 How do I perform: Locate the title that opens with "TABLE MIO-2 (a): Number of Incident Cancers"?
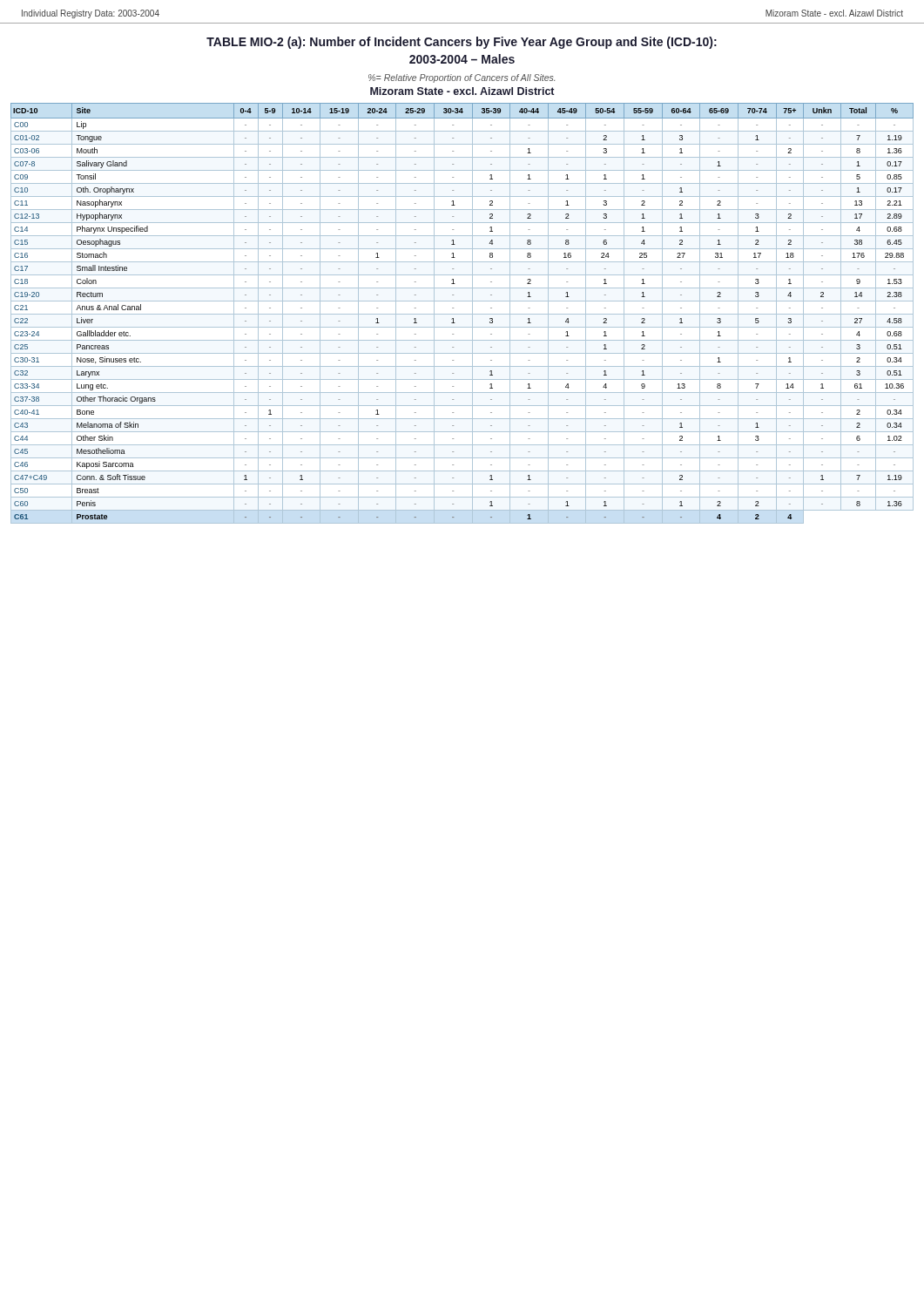[462, 51]
